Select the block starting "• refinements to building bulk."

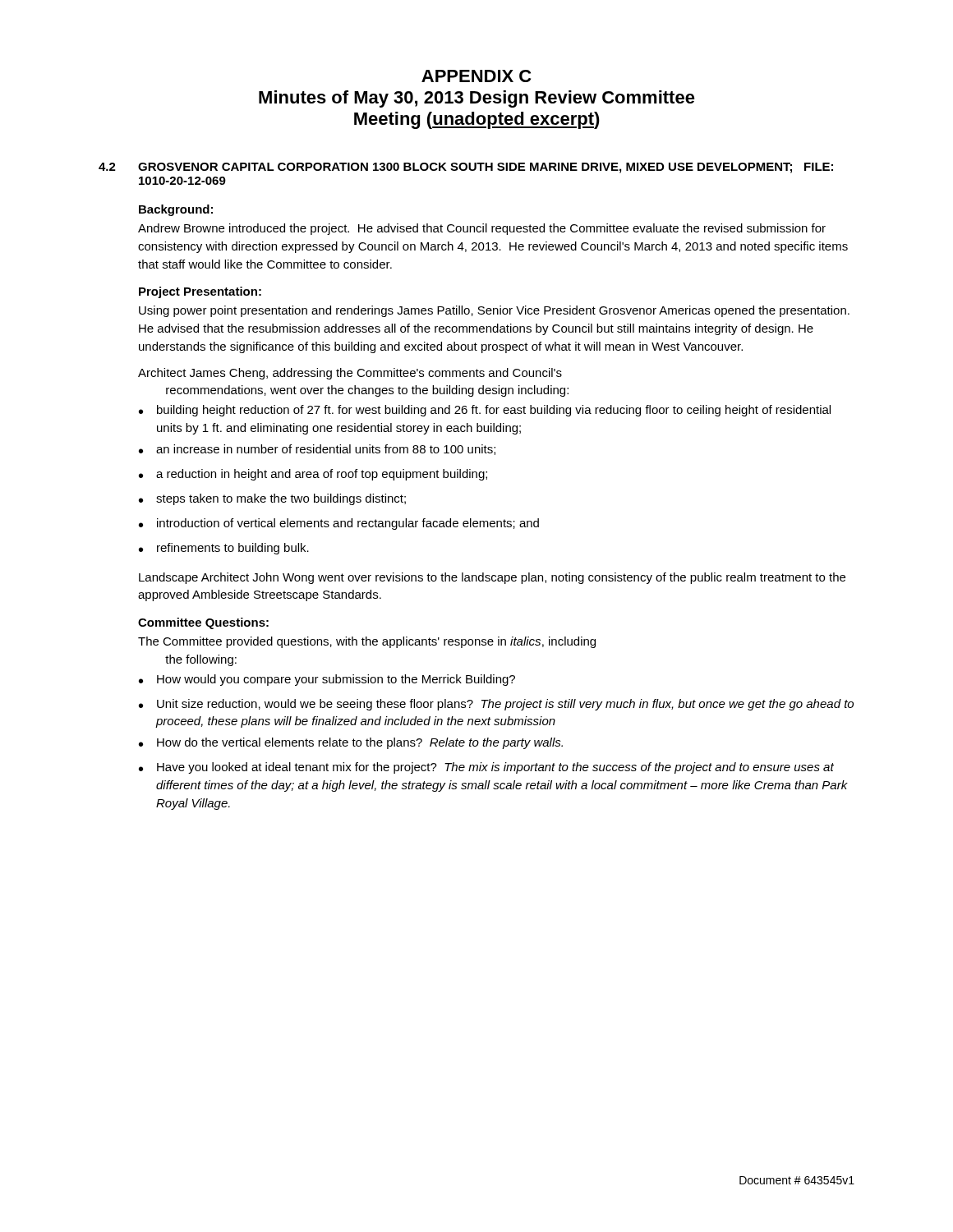pos(224,549)
